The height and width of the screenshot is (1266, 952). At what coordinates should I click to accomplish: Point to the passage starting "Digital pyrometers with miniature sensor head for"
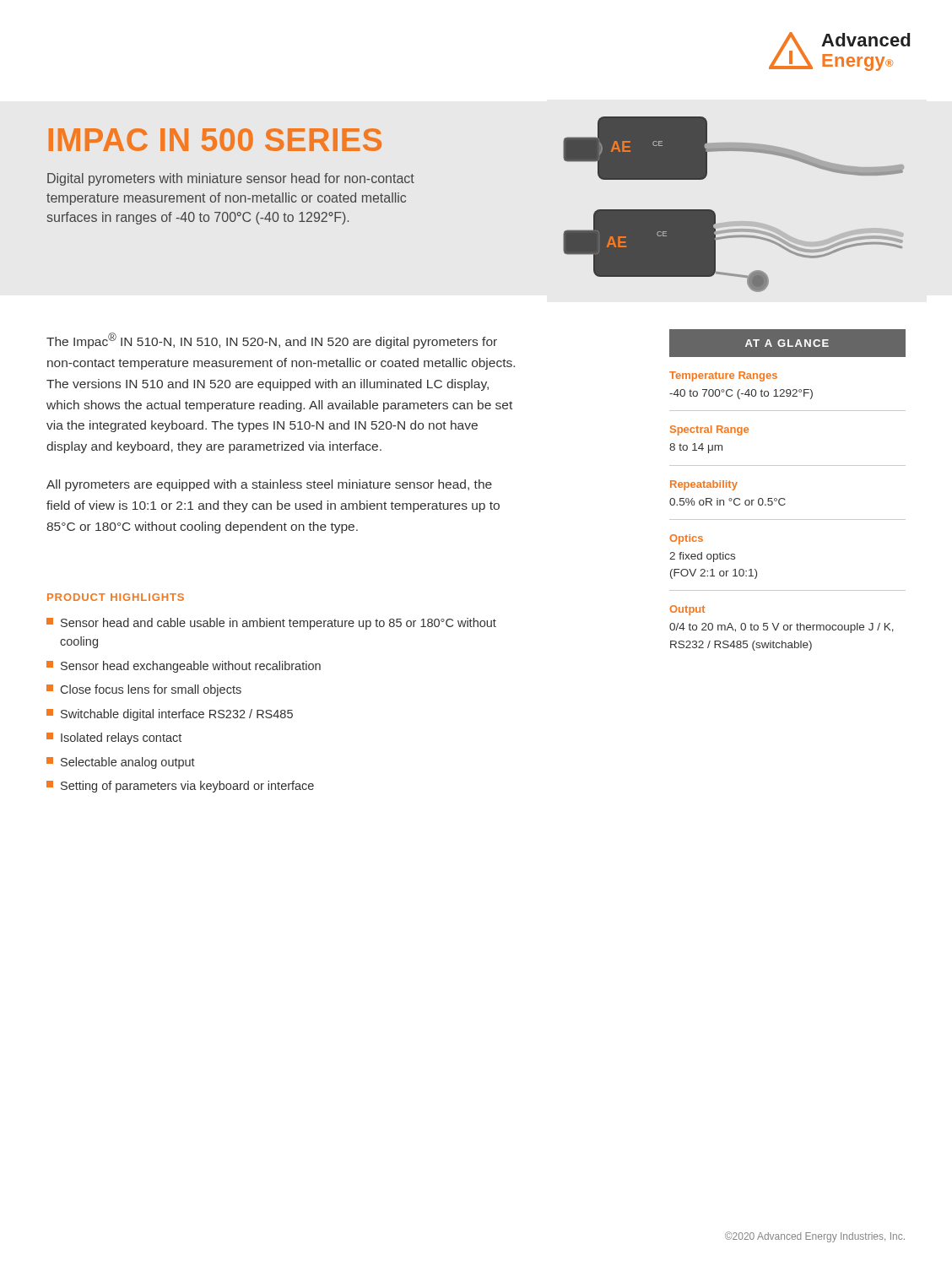coord(230,198)
